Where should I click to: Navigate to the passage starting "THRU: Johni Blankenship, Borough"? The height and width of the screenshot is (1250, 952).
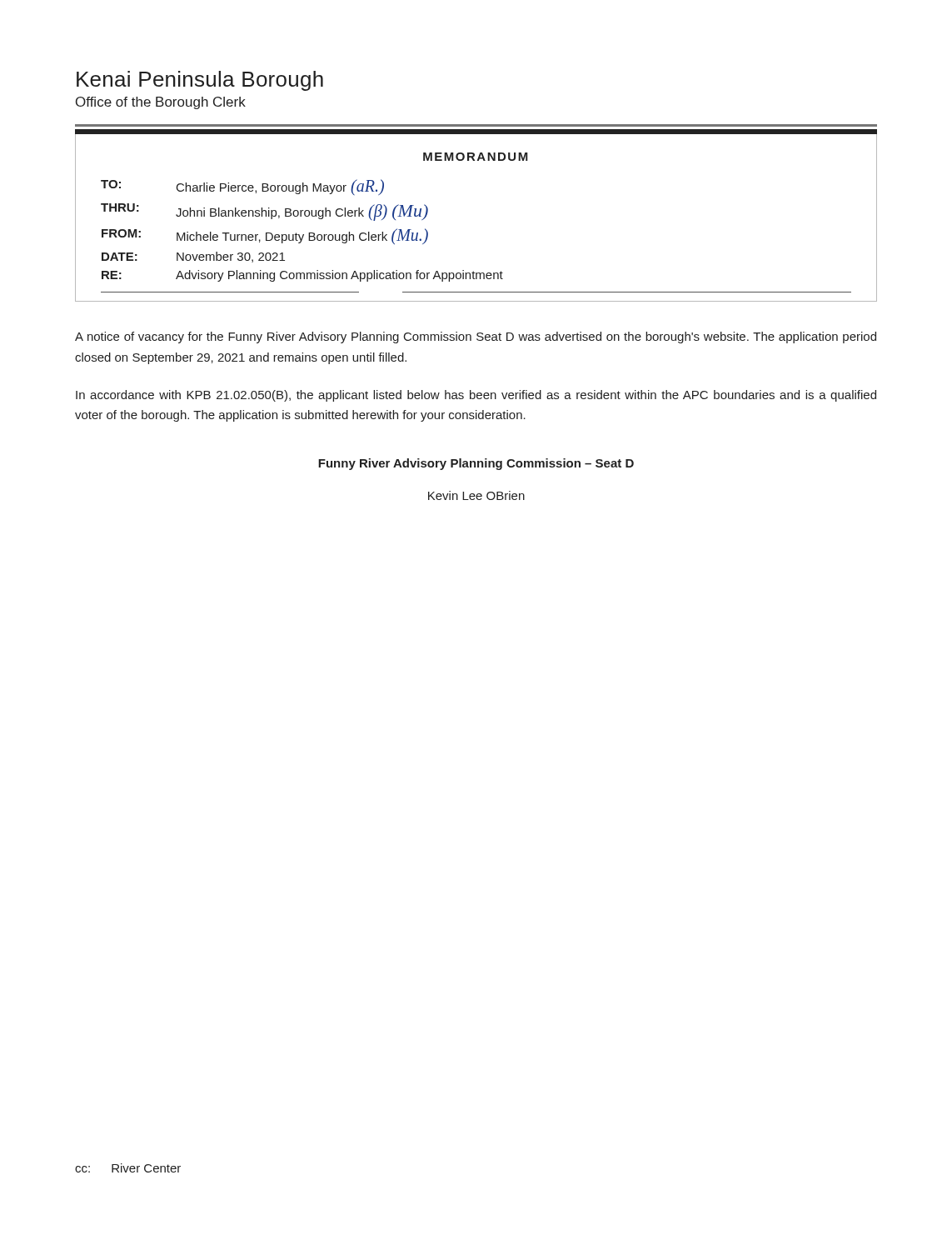pyautogui.click(x=265, y=211)
